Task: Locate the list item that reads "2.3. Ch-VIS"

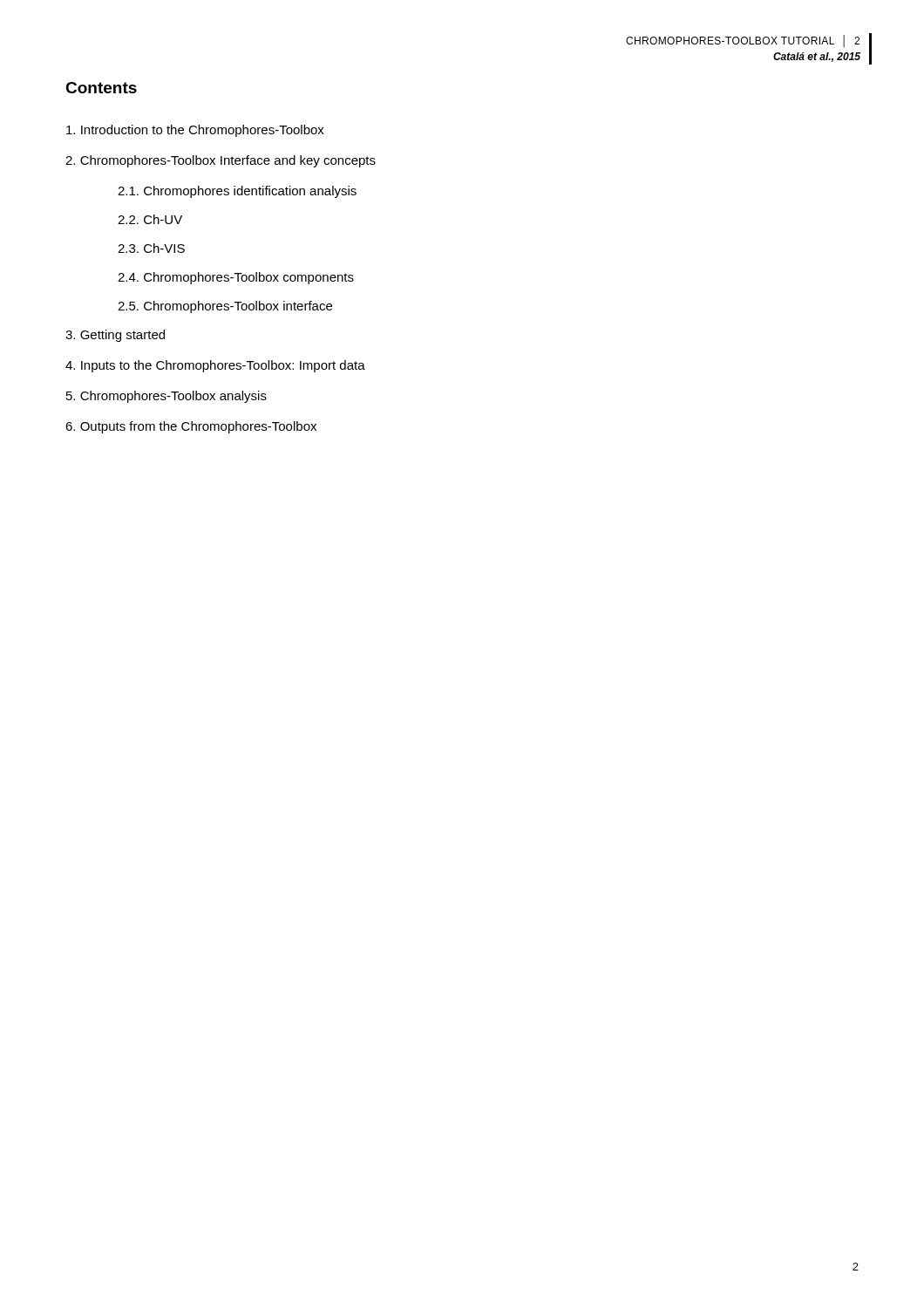Action: point(151,248)
